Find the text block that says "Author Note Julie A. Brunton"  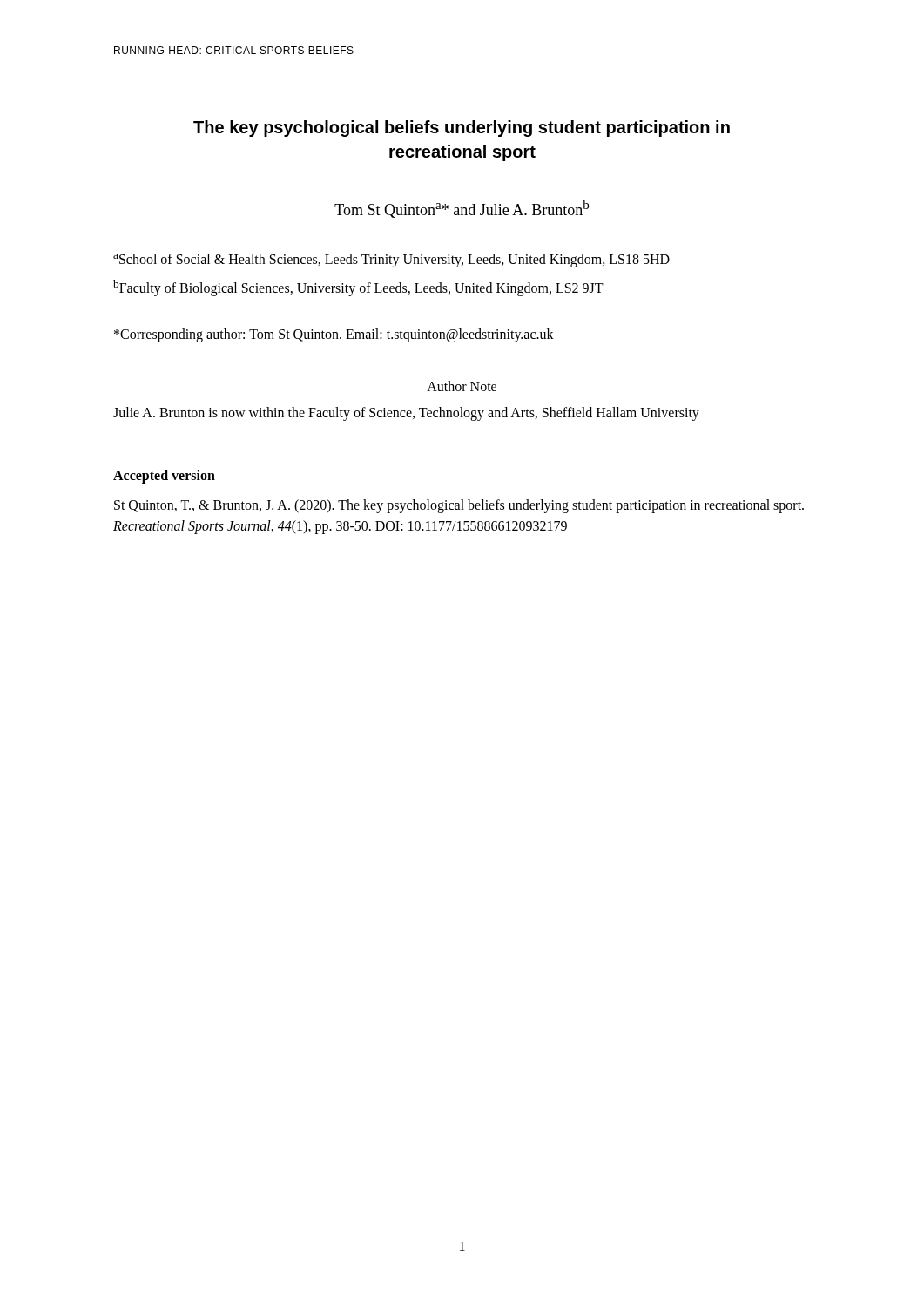(462, 398)
